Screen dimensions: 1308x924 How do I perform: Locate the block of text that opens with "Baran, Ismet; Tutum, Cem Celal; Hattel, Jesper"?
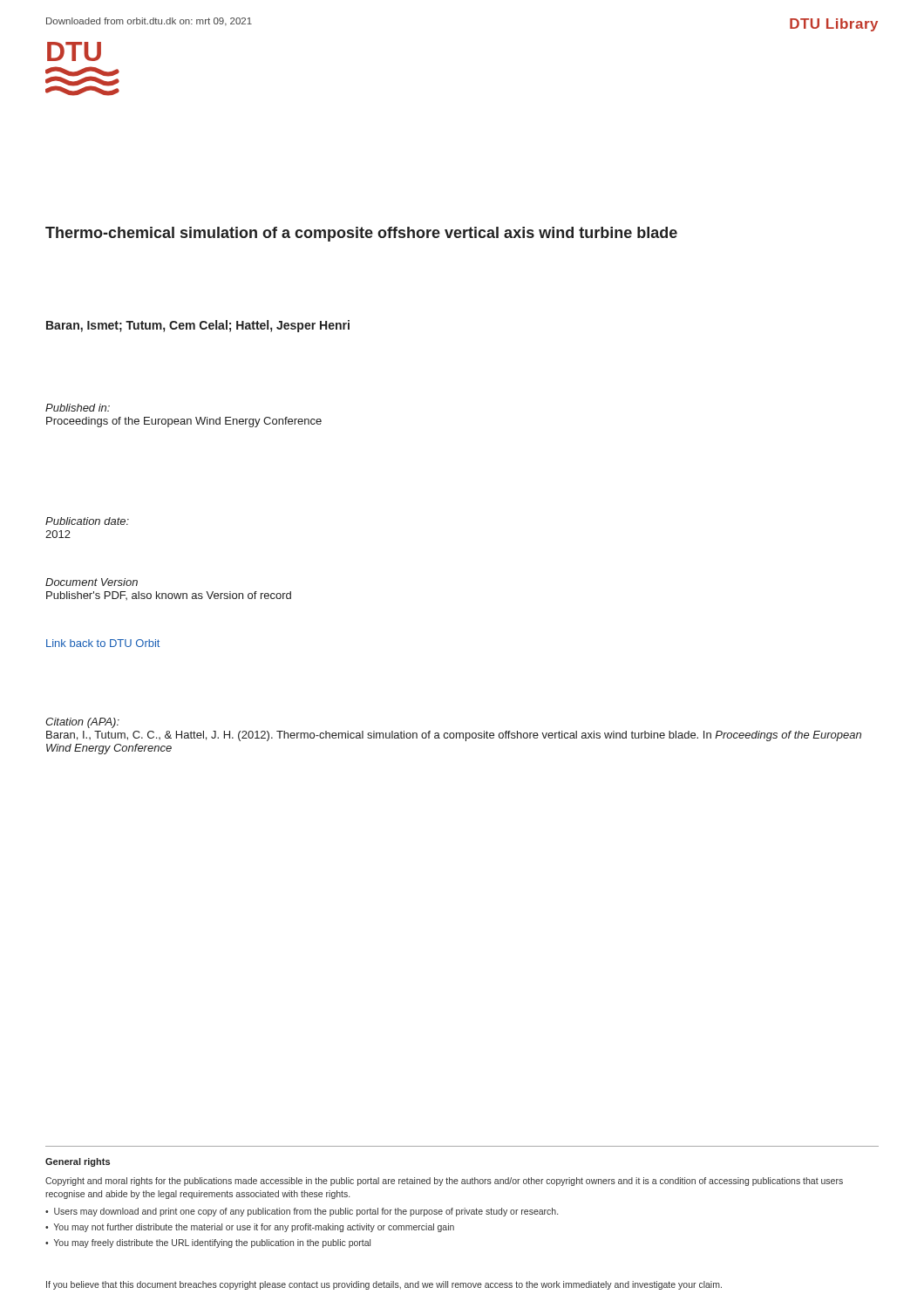[x=198, y=325]
